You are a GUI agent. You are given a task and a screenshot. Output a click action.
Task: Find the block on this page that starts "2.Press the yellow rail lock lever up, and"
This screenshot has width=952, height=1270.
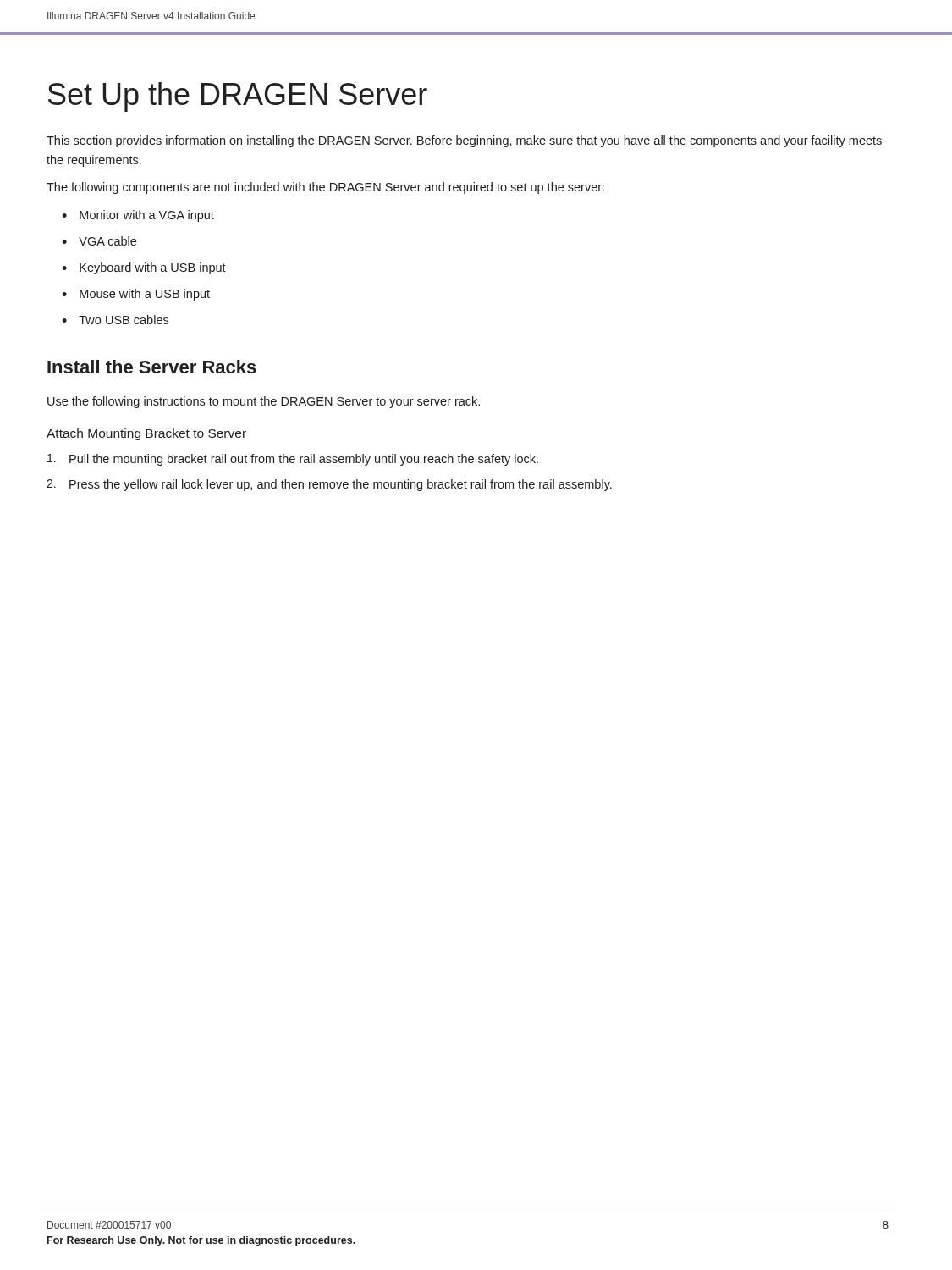pos(330,484)
